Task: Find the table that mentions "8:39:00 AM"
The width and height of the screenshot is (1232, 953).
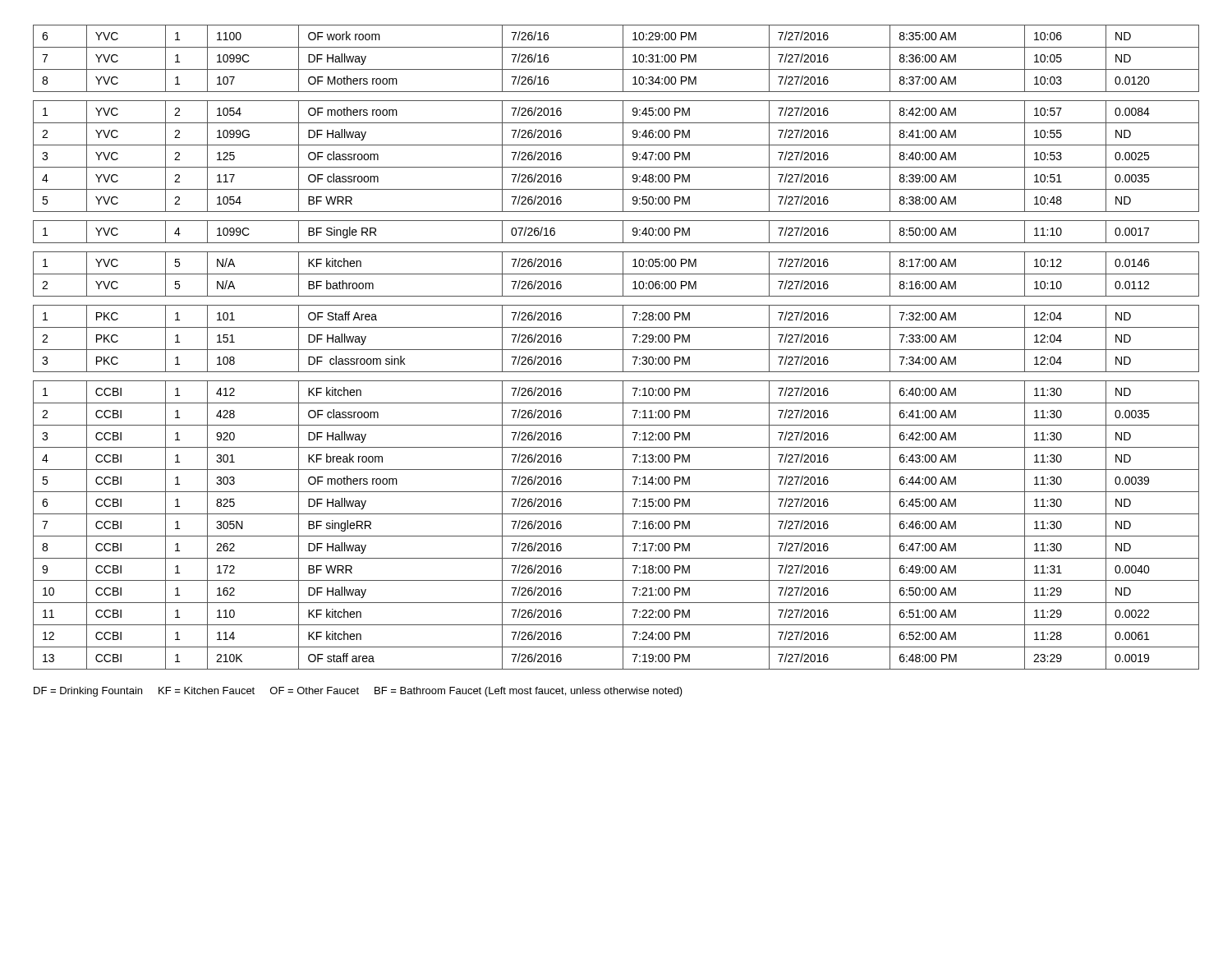Action: tap(616, 347)
